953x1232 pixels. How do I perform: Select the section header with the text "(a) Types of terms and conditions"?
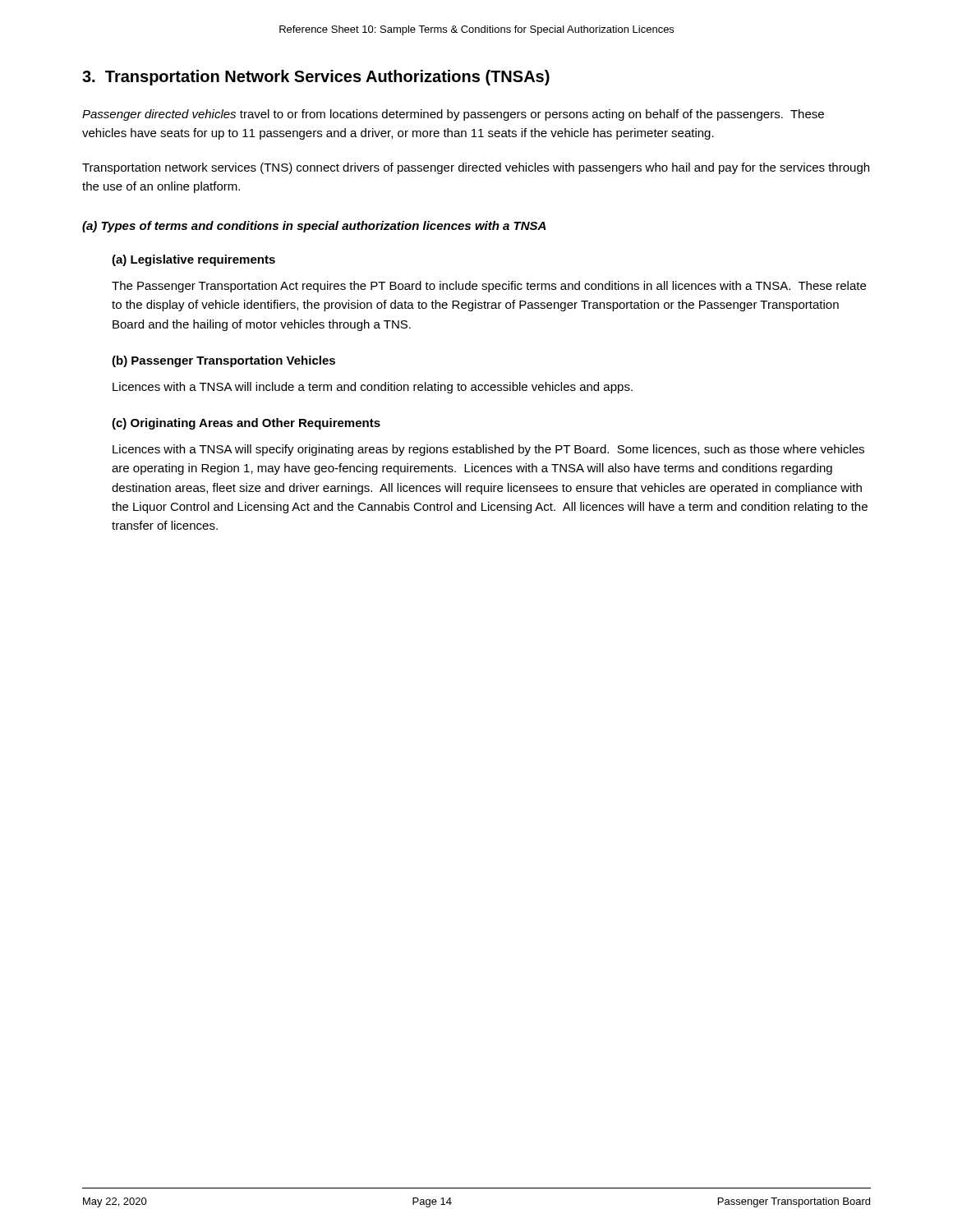(314, 225)
